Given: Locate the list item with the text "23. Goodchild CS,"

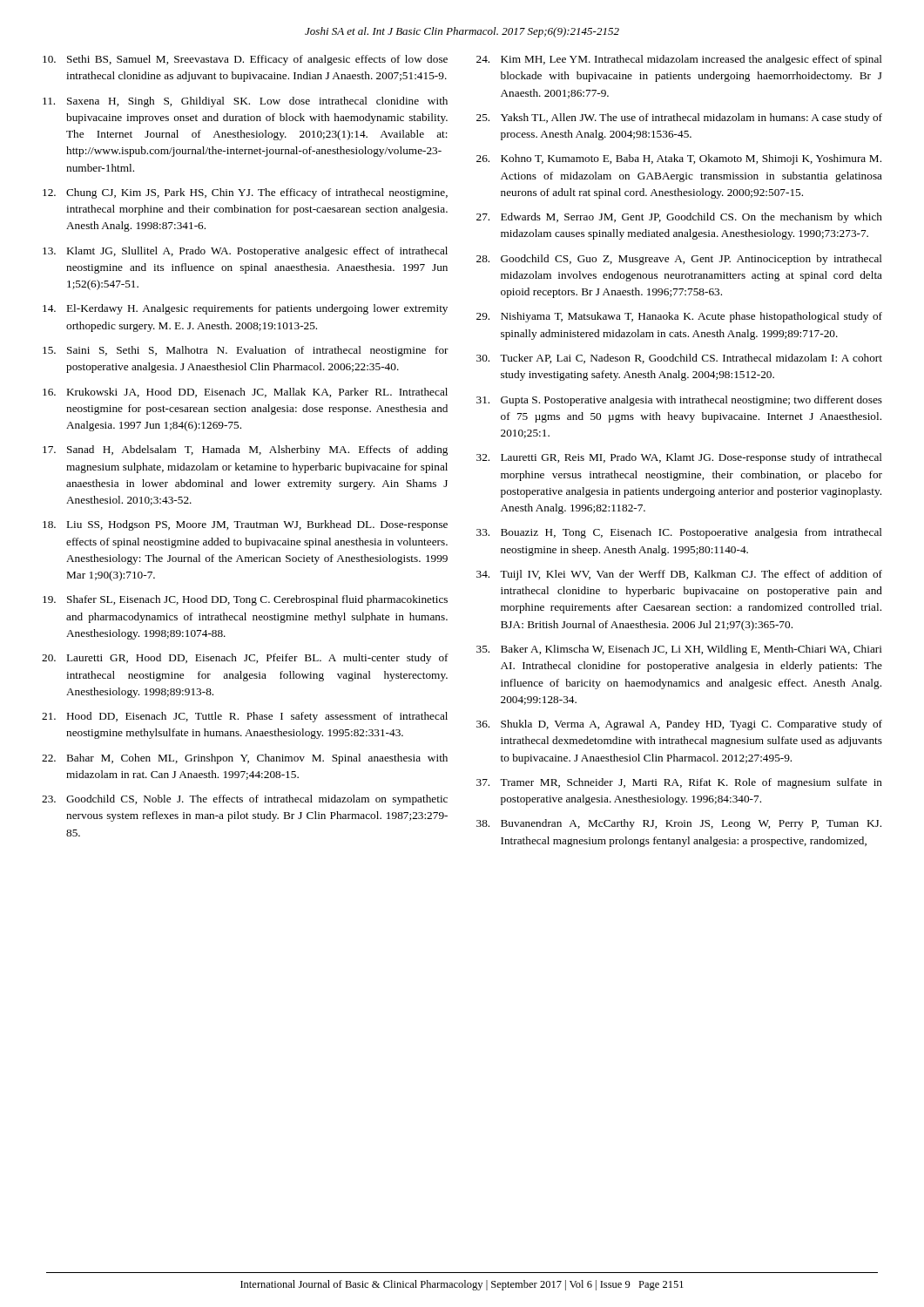Looking at the screenshot, I should [x=245, y=816].
